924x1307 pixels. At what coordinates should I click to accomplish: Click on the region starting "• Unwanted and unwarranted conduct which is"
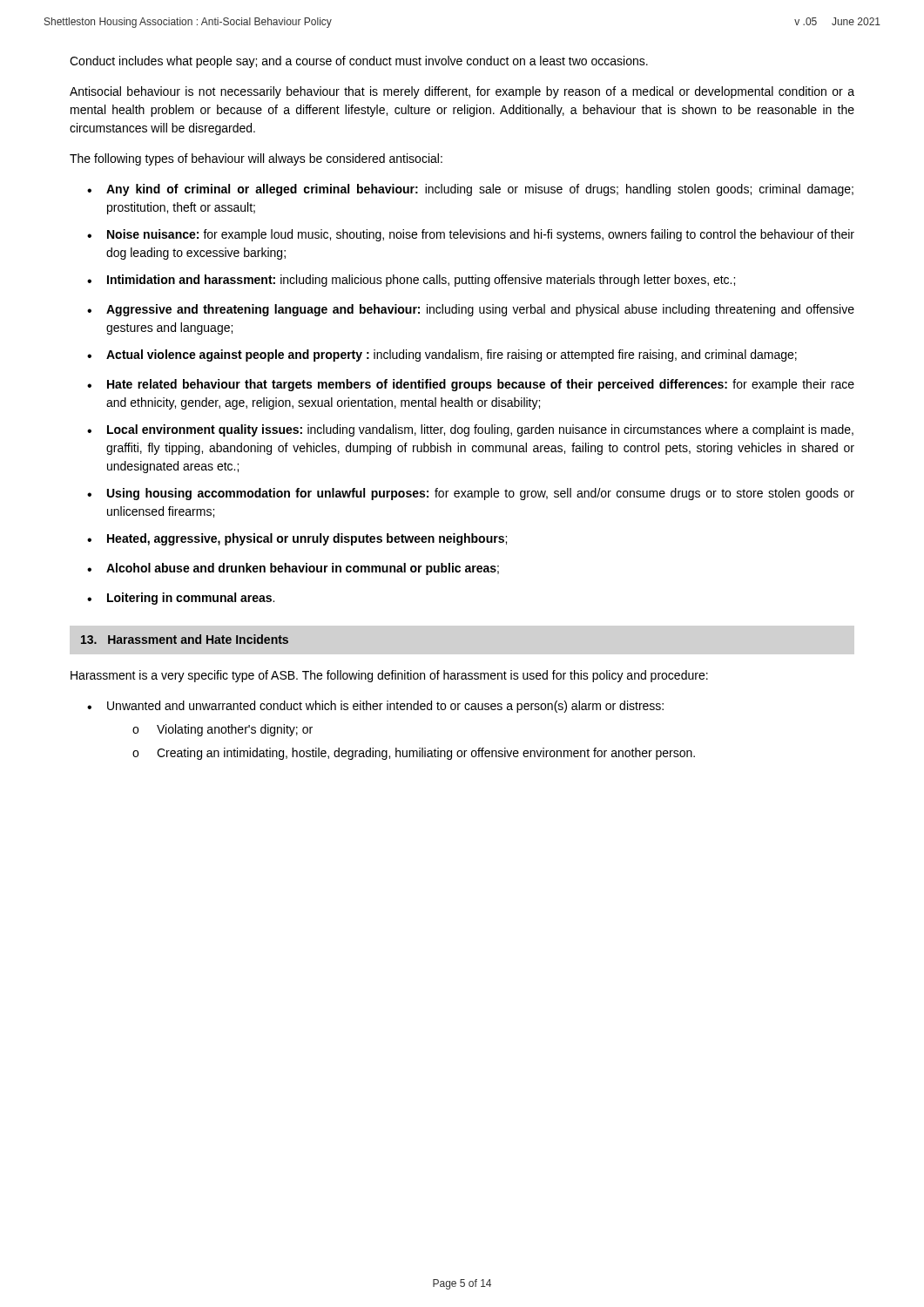click(x=375, y=707)
